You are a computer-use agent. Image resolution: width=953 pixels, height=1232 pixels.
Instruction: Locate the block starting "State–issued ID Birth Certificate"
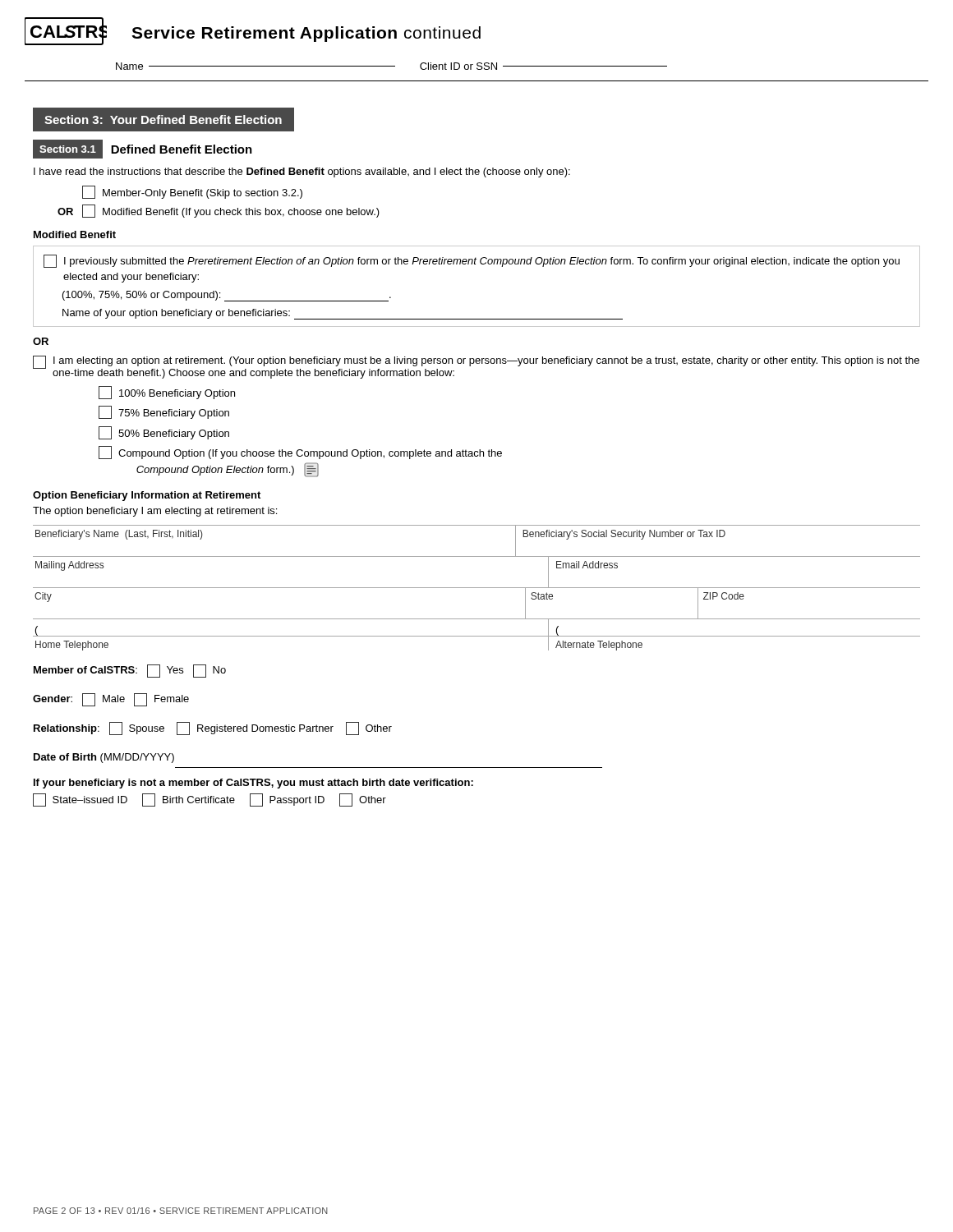209,800
